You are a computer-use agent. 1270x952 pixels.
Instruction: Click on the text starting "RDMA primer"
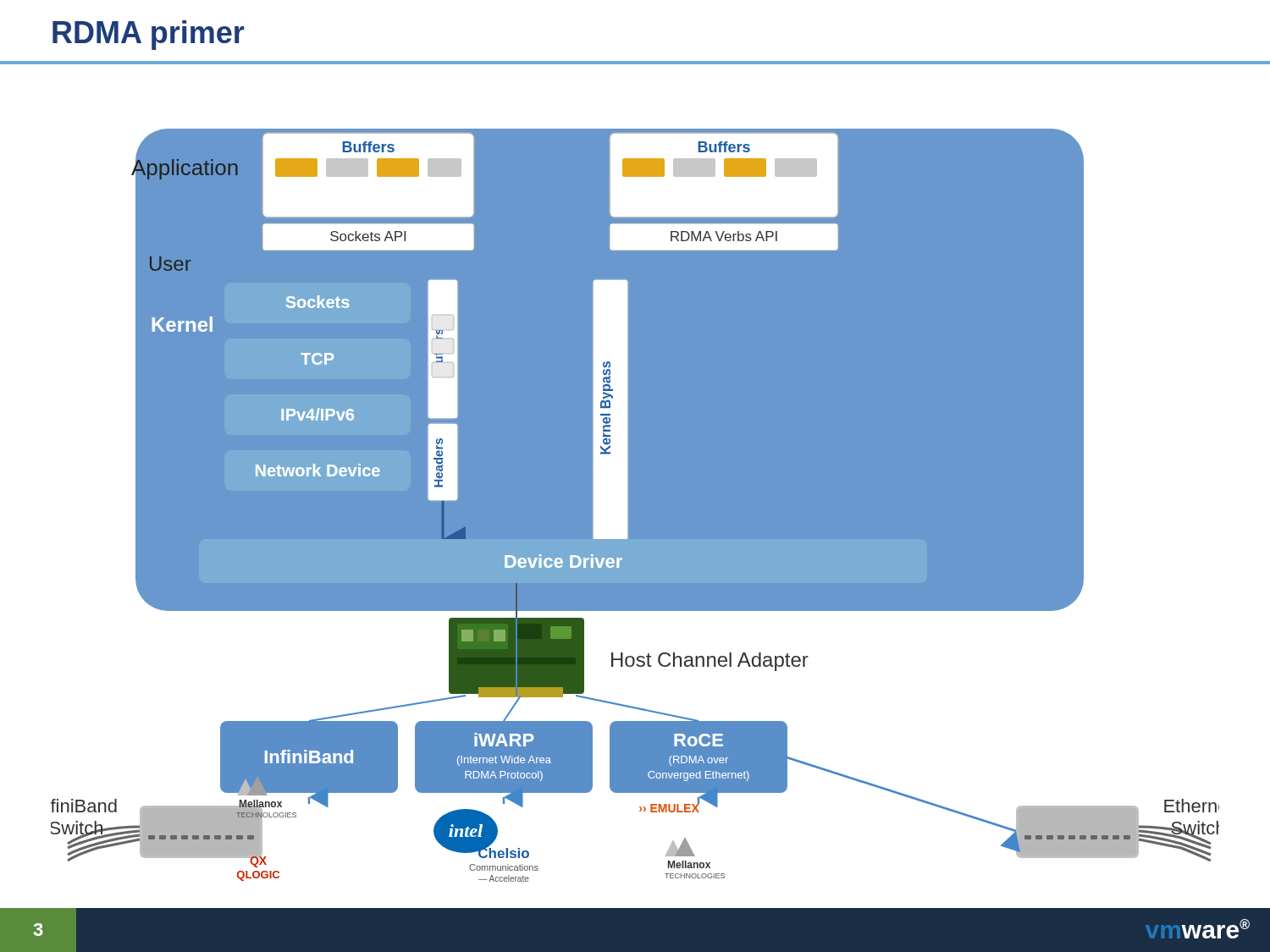(148, 33)
